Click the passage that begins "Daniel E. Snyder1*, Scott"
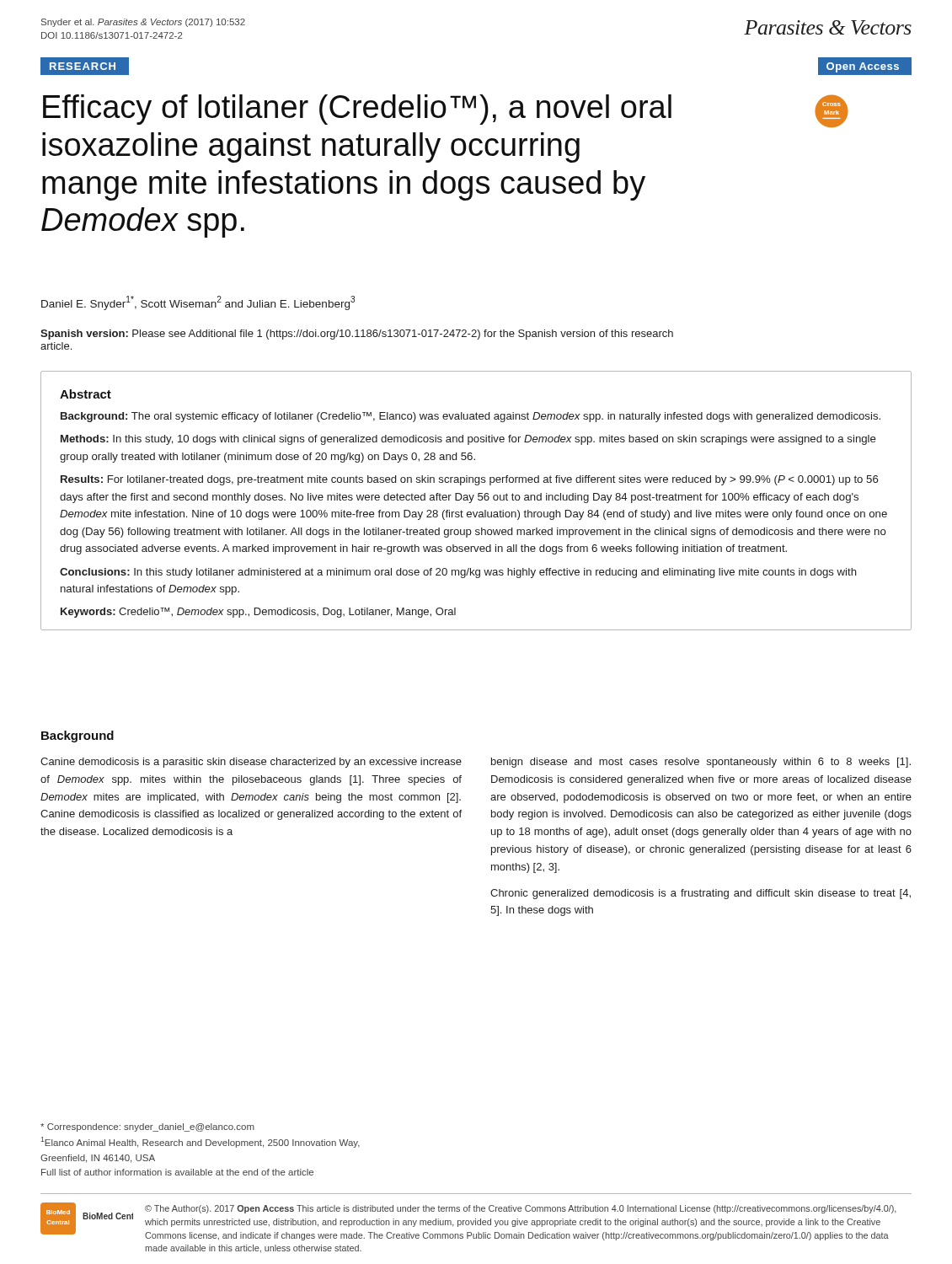Image resolution: width=952 pixels, height=1264 pixels. tap(198, 302)
